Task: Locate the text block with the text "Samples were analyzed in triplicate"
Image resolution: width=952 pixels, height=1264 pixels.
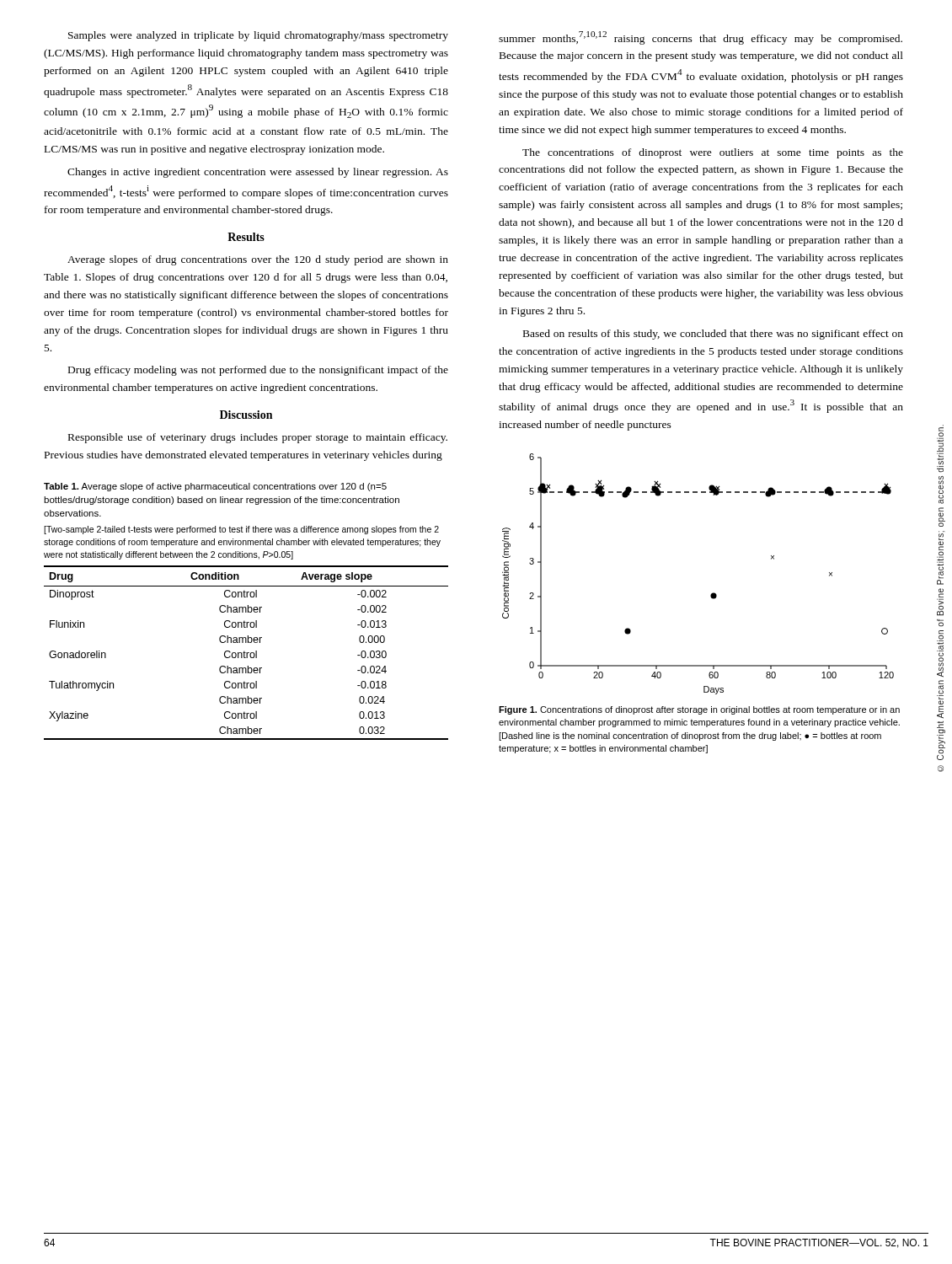Action: 246,123
